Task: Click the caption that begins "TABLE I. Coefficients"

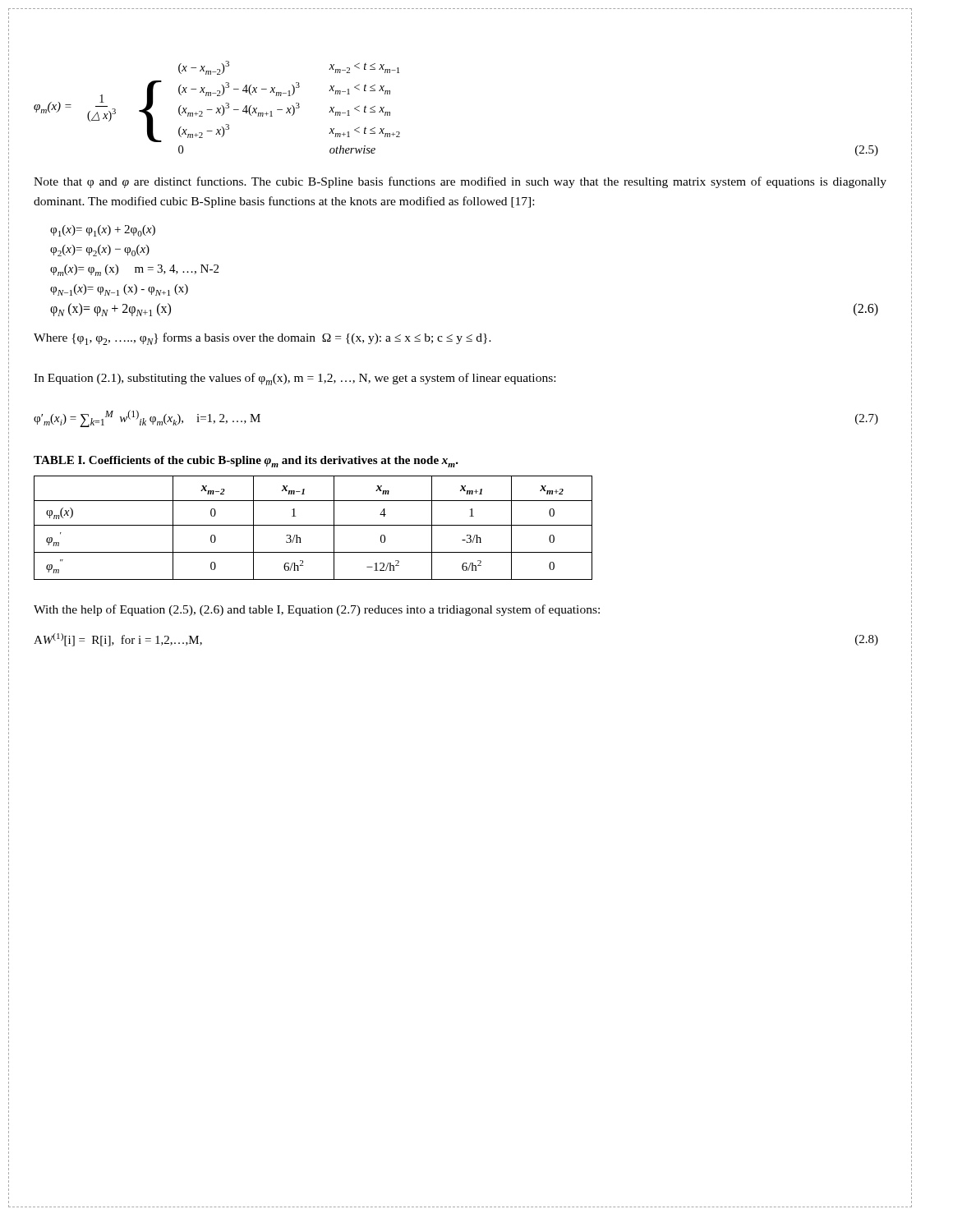Action: pos(246,461)
